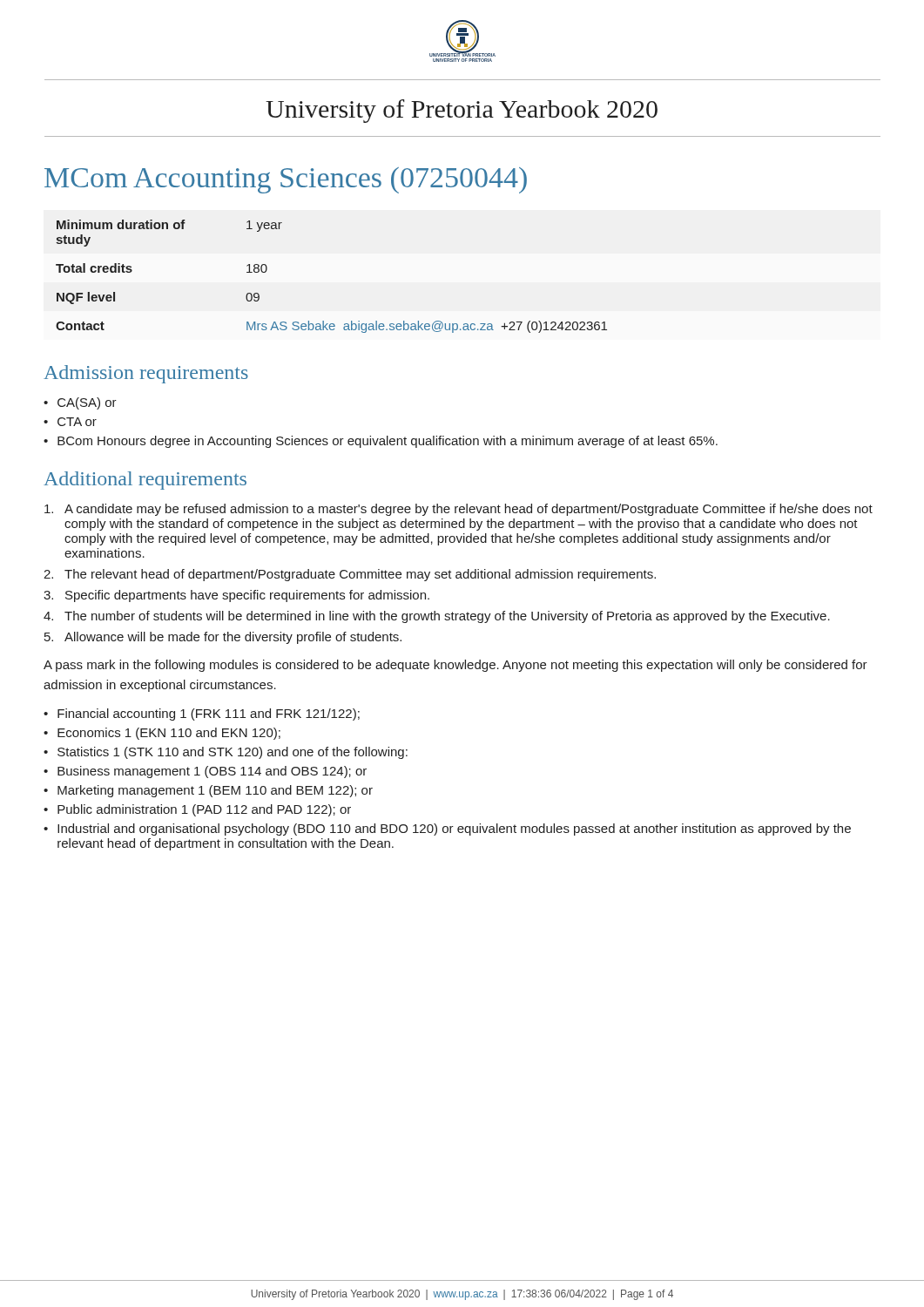The width and height of the screenshot is (924, 1307).
Task: Click on the text starting "Public administration 1 (PAD 112 and PAD 122);"
Action: [204, 809]
